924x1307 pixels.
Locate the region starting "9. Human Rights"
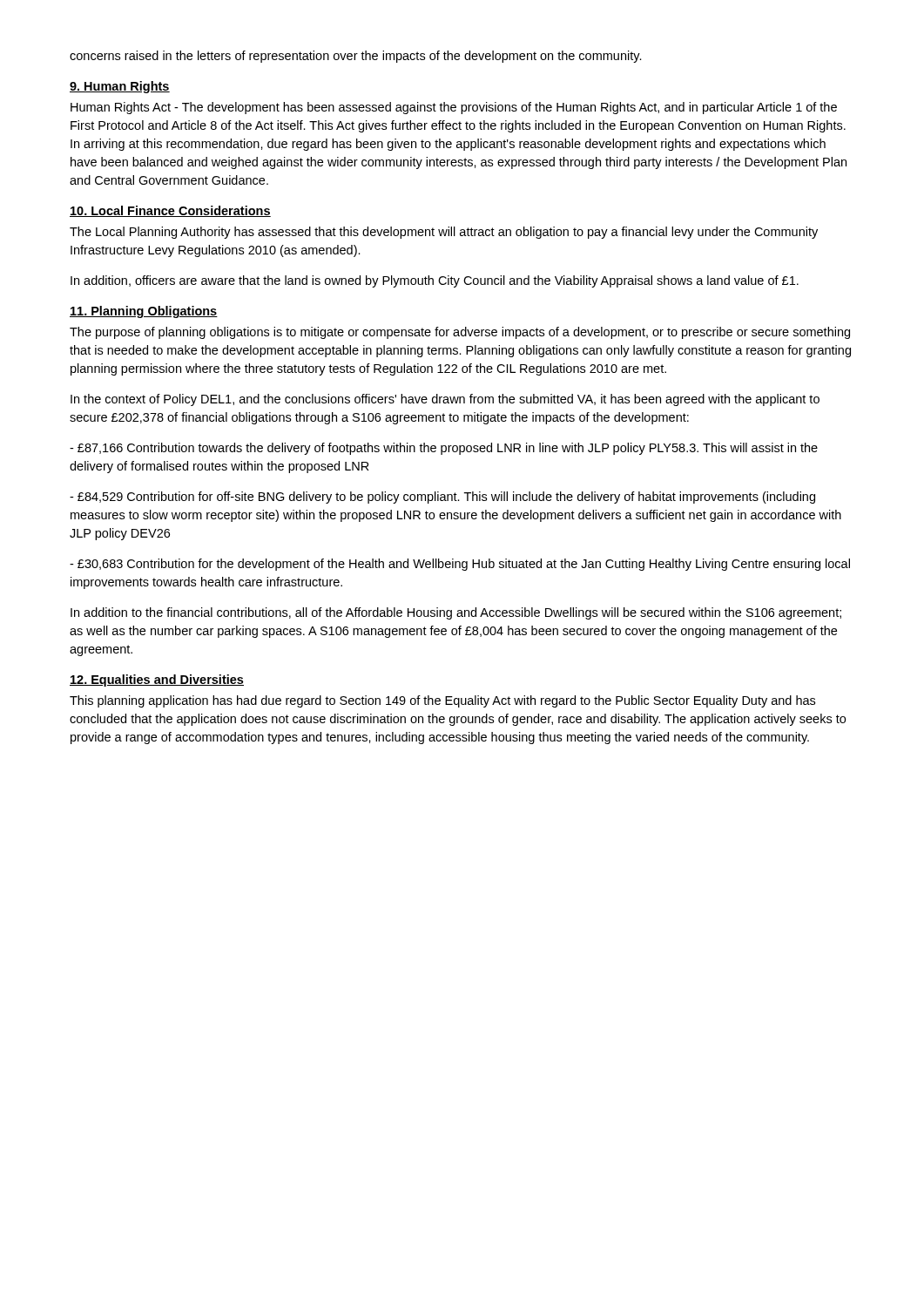(x=119, y=86)
